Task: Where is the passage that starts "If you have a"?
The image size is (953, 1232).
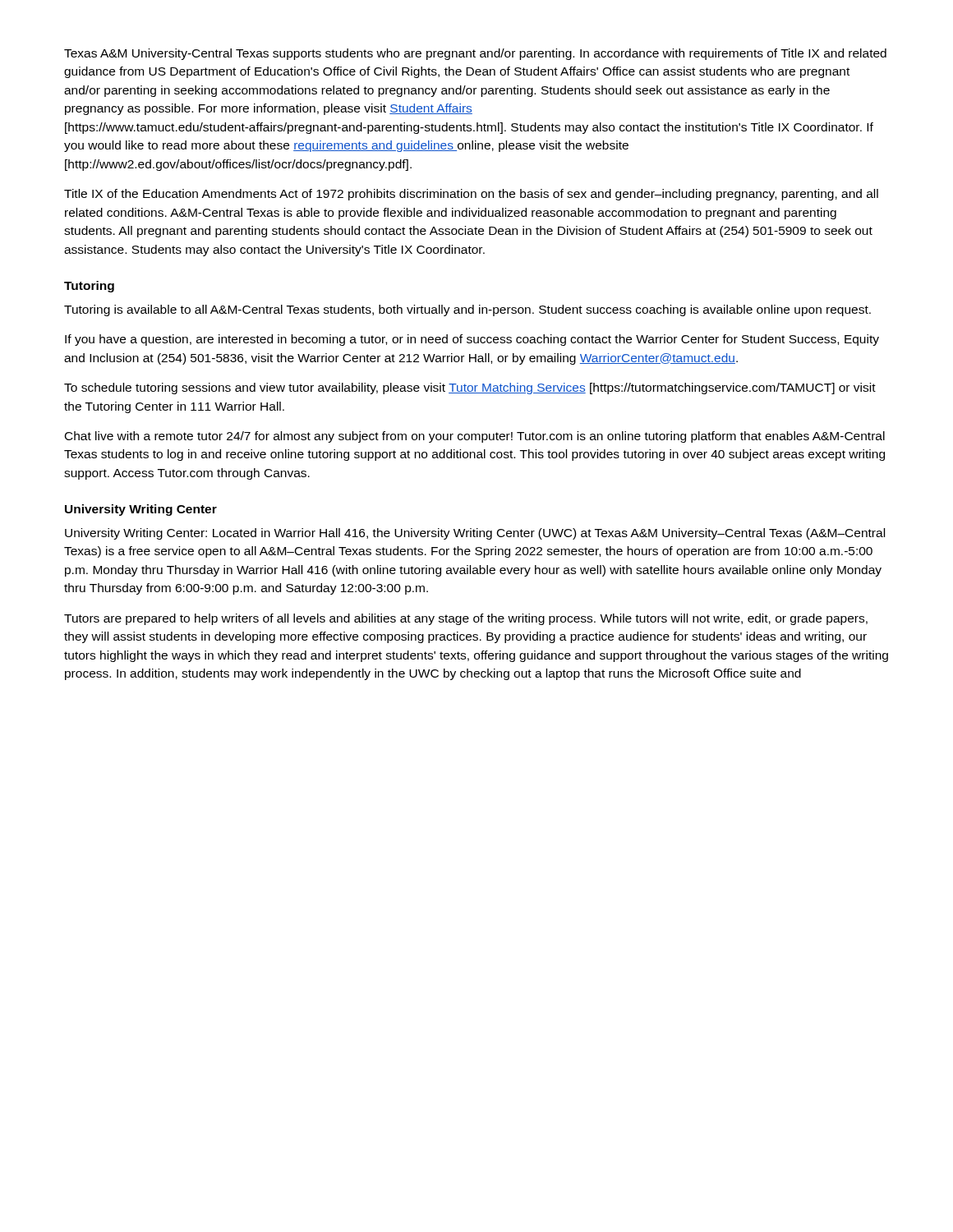Action: coord(472,348)
